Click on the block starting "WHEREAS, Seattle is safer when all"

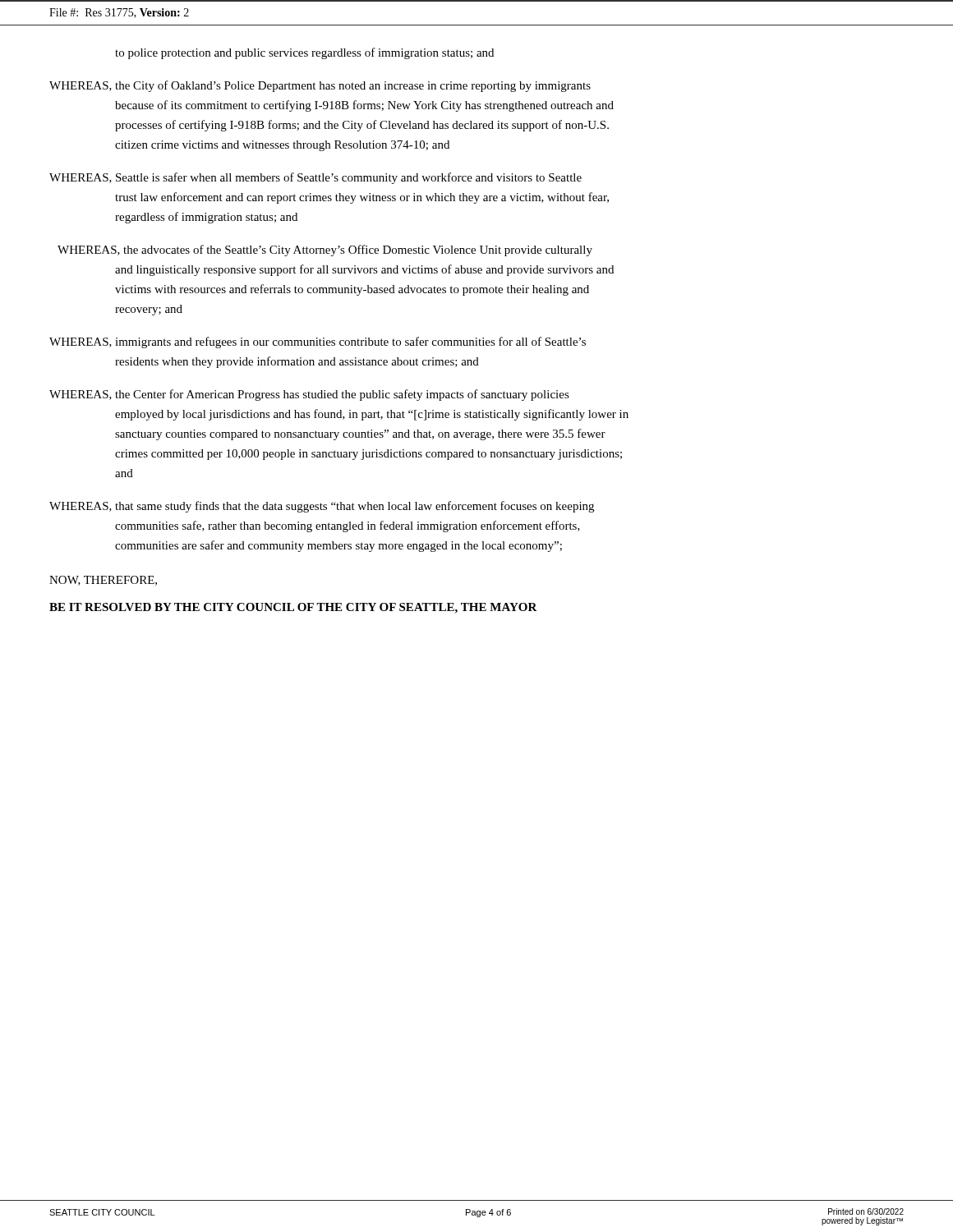(476, 197)
